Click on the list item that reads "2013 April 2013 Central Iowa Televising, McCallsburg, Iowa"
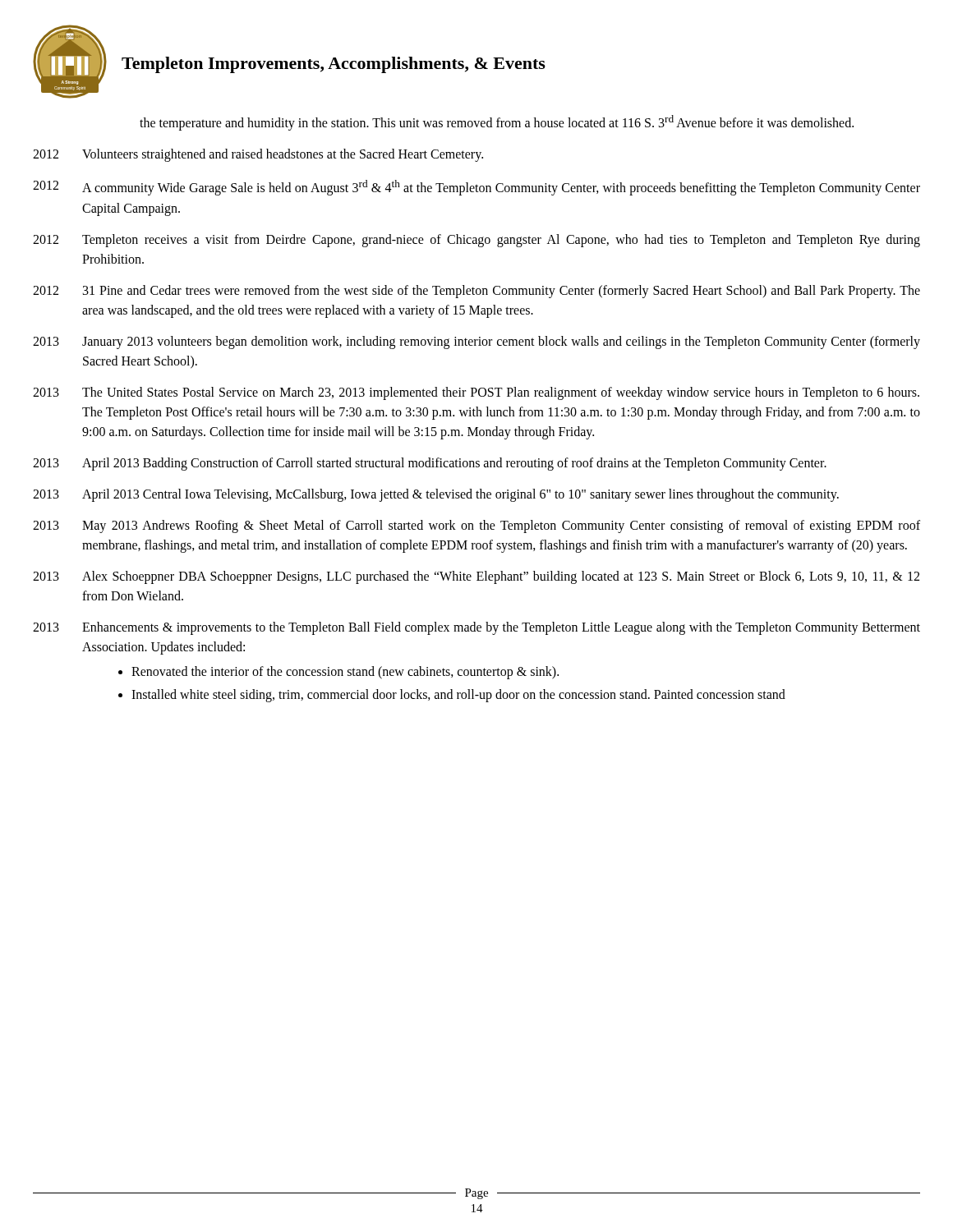953x1232 pixels. (x=476, y=494)
